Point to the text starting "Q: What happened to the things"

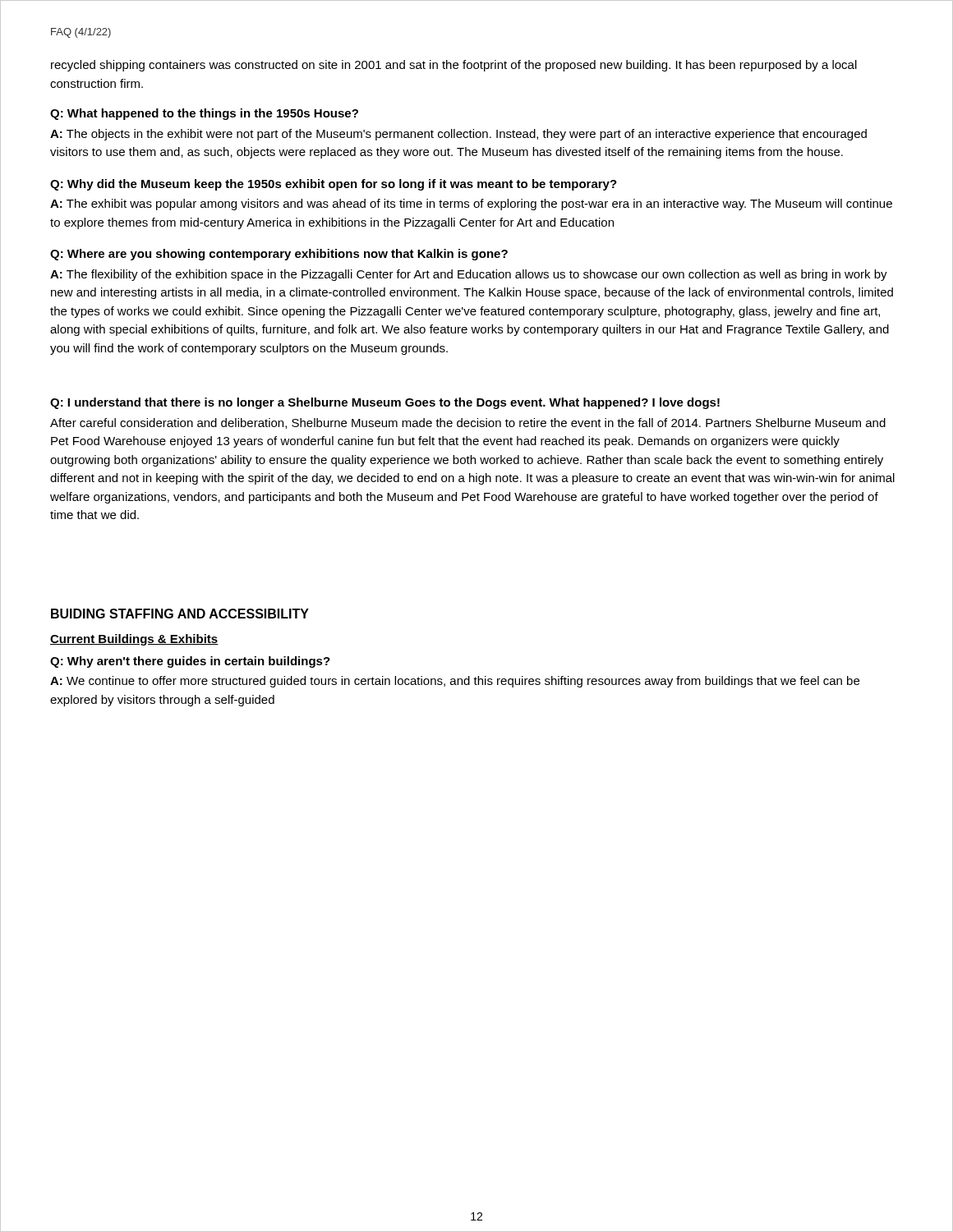point(476,133)
